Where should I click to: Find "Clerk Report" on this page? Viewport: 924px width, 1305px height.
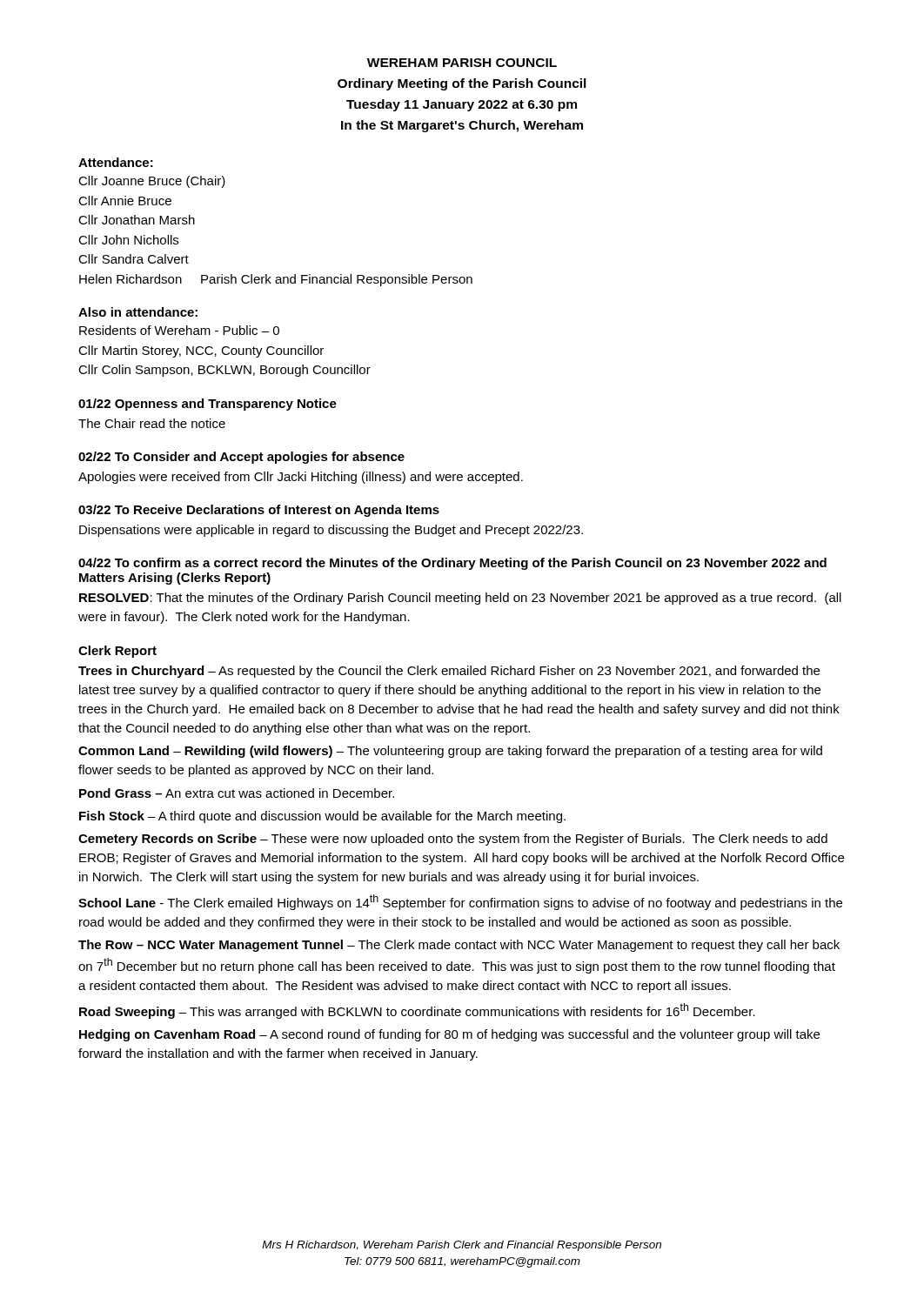(117, 650)
